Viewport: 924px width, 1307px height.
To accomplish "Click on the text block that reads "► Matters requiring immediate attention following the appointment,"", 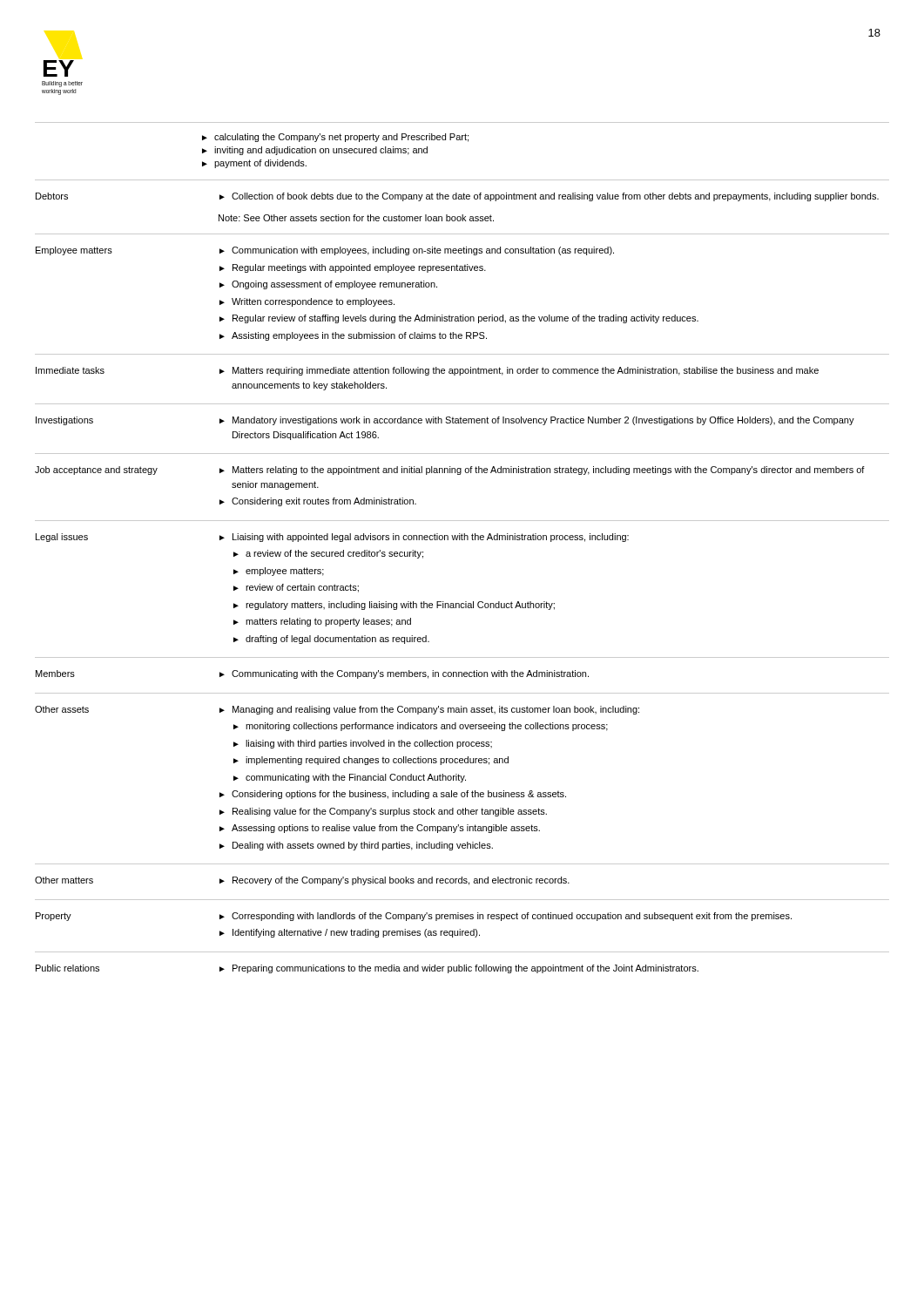I will 553,378.
